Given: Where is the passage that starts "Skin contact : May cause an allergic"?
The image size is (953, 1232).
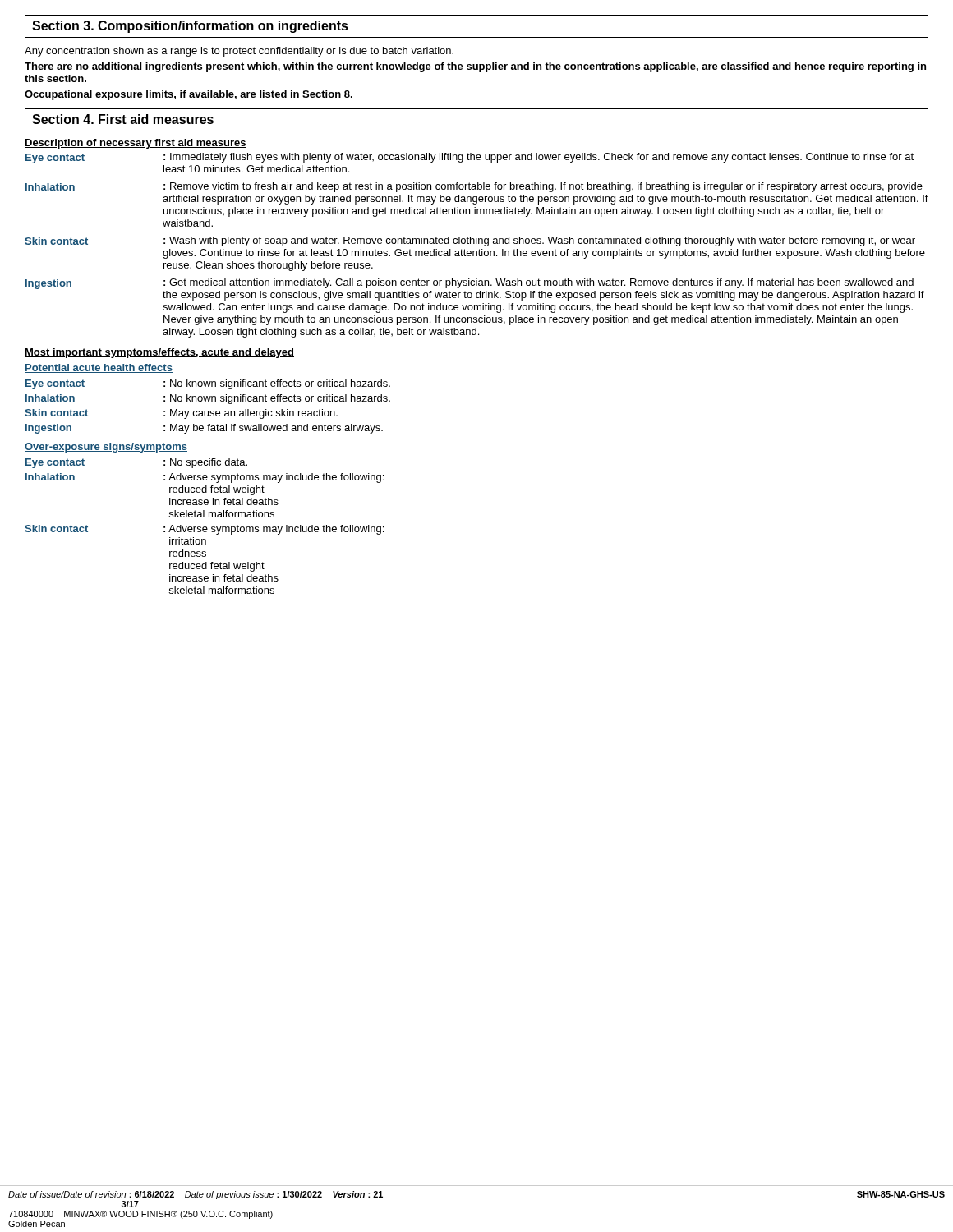Looking at the screenshot, I should tap(181, 414).
